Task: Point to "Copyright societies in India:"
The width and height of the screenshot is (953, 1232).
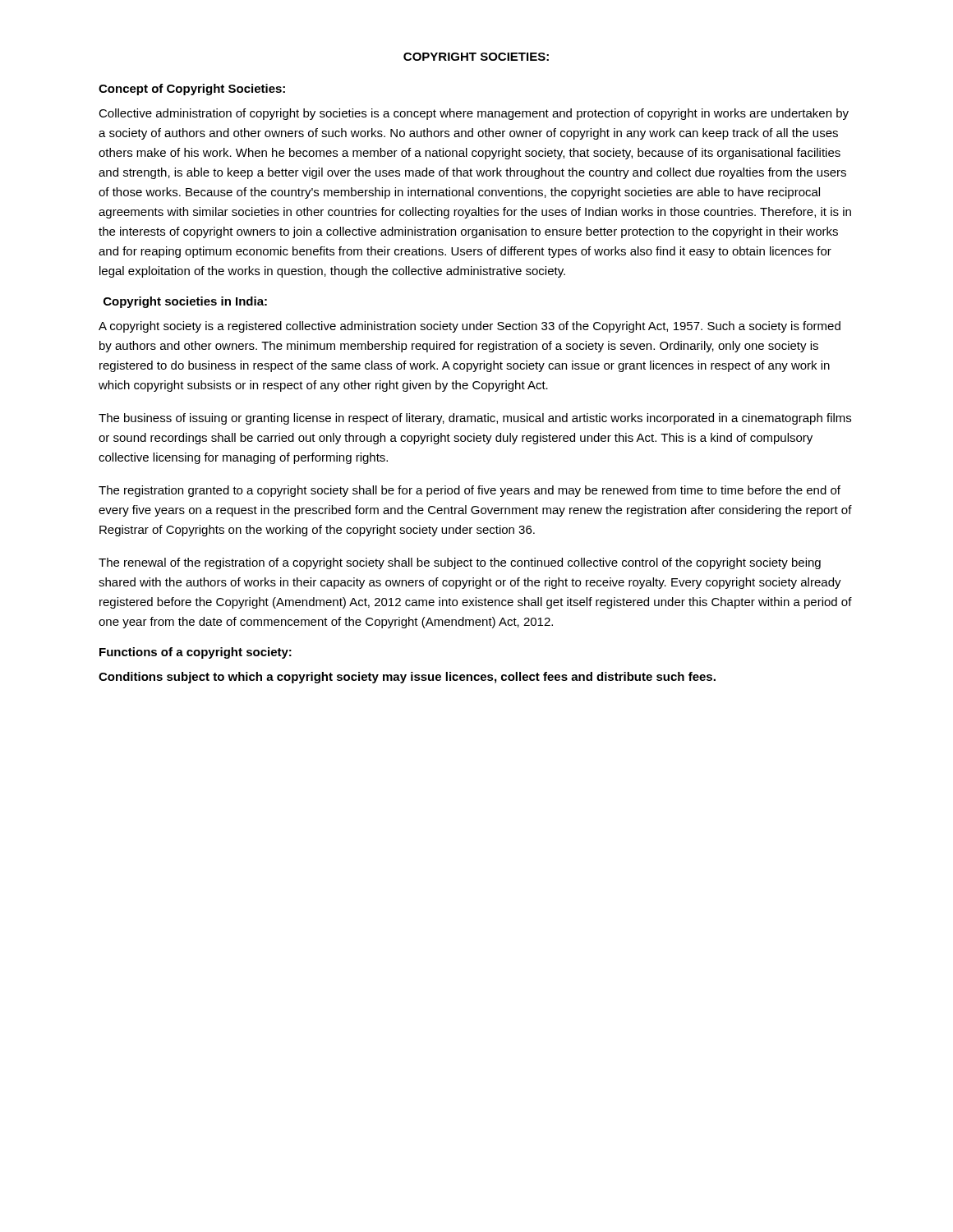Action: [x=184, y=301]
